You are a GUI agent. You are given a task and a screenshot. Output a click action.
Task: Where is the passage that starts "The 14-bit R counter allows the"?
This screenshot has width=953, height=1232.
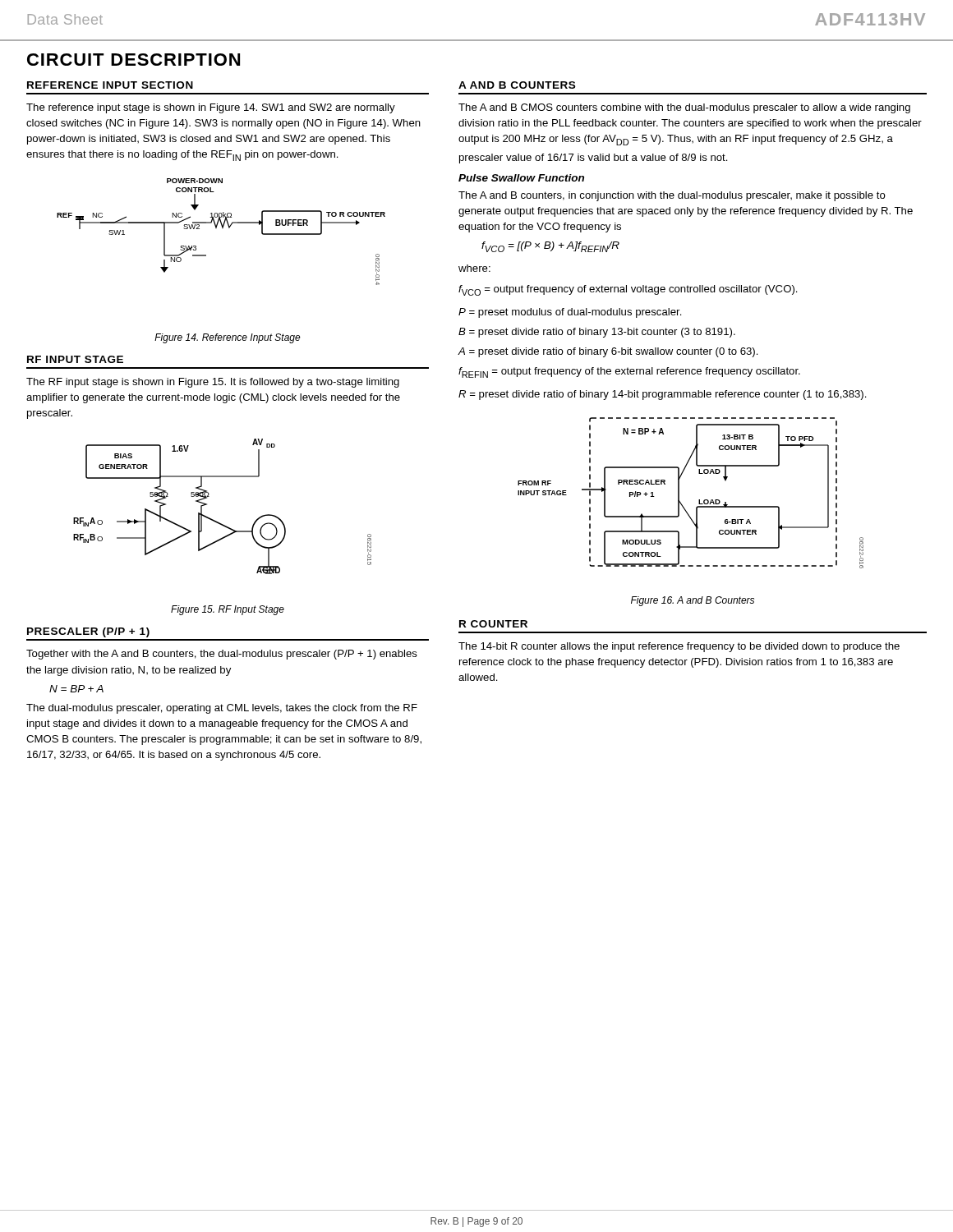click(x=679, y=662)
